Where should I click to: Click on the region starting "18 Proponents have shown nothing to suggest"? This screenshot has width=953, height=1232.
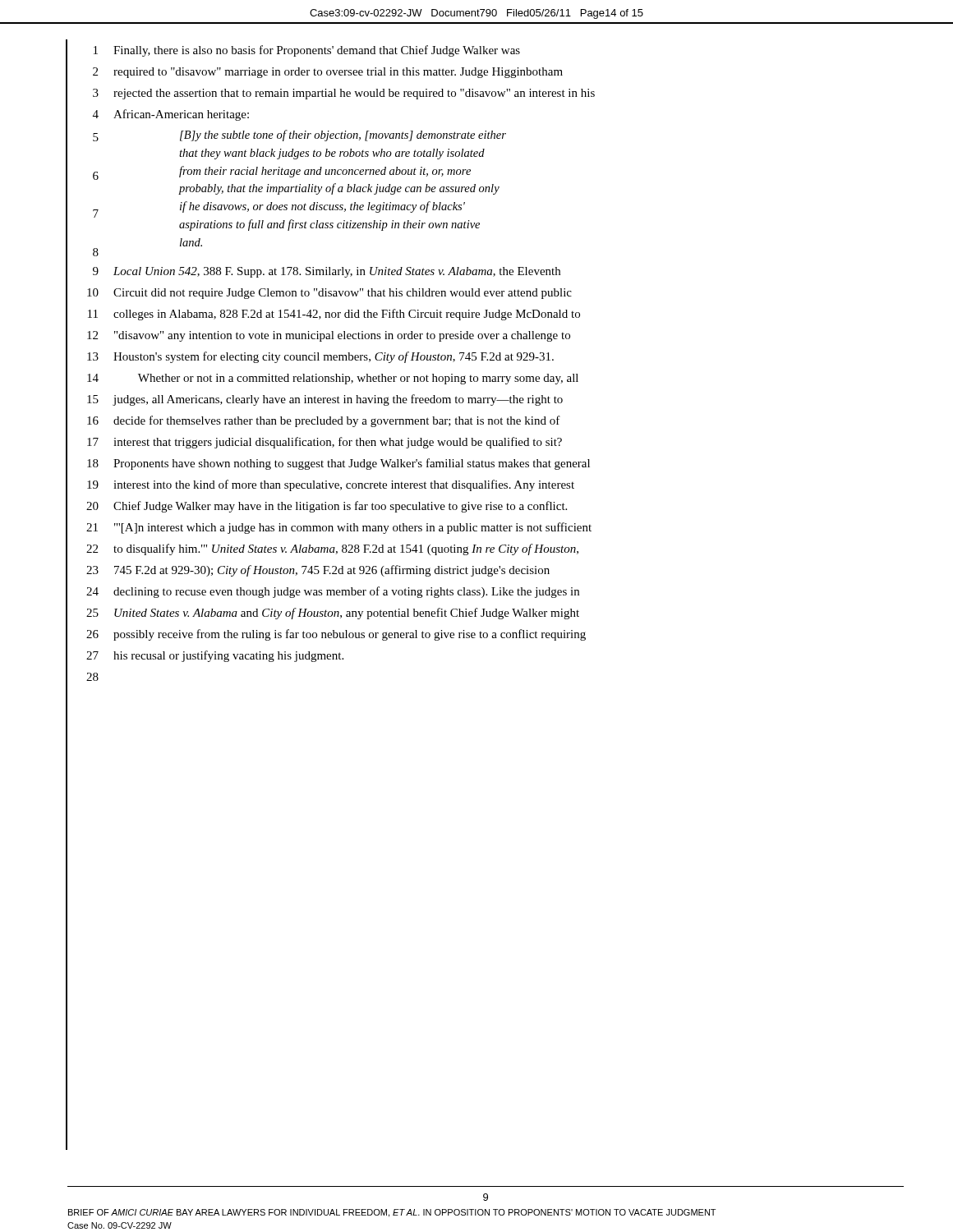[x=486, y=464]
